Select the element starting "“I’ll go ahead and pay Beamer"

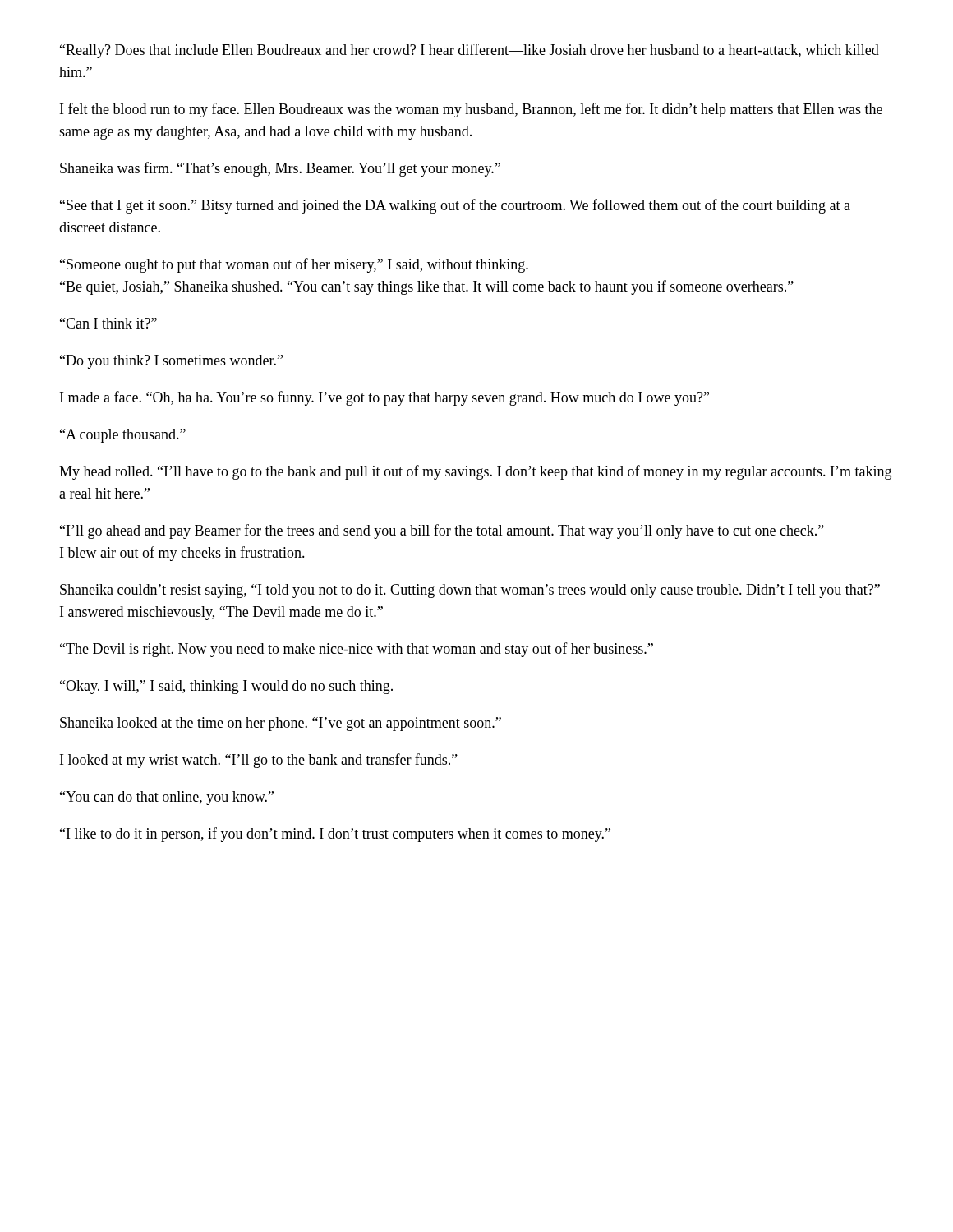point(442,542)
